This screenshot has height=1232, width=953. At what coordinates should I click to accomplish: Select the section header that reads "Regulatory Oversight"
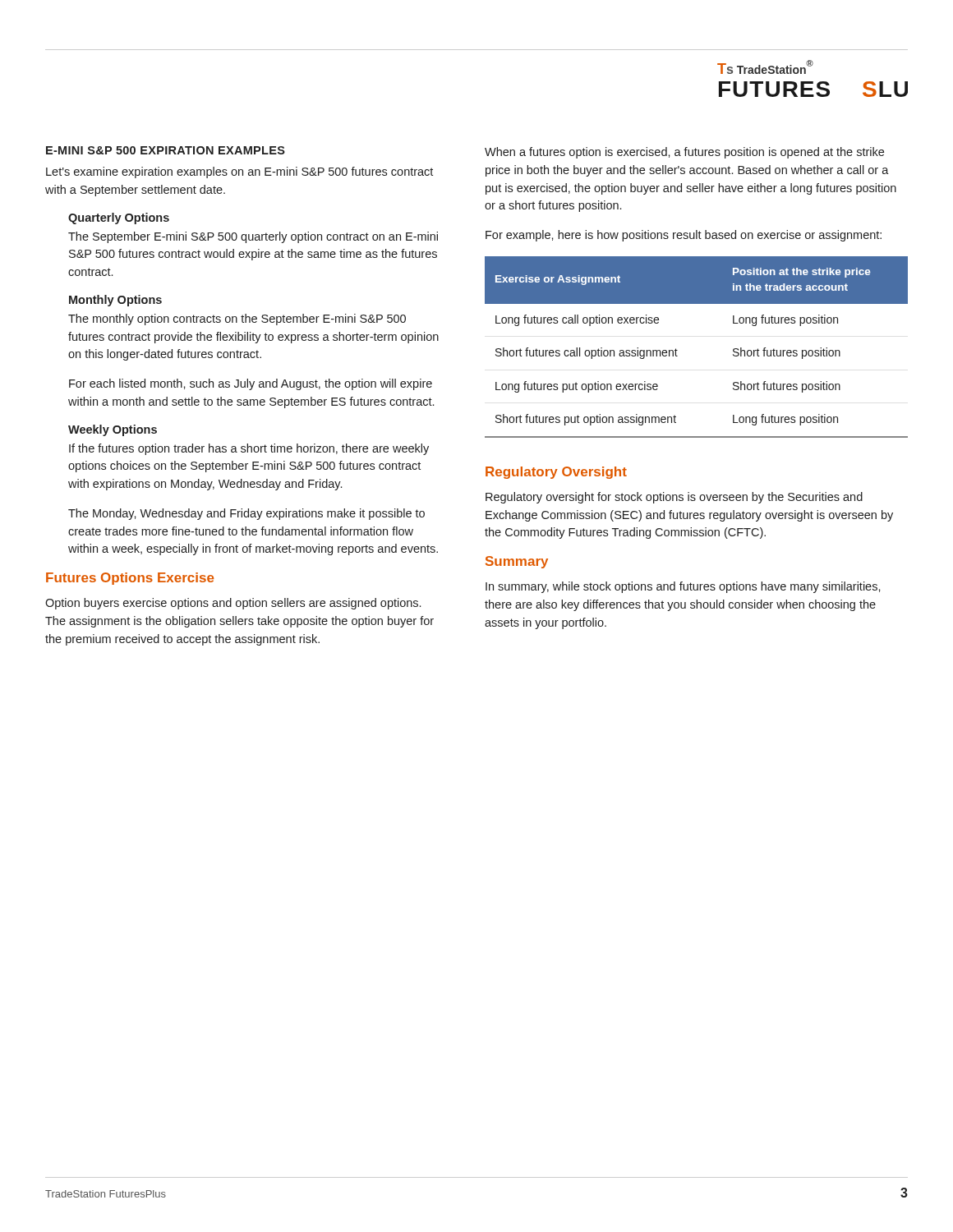pyautogui.click(x=556, y=473)
